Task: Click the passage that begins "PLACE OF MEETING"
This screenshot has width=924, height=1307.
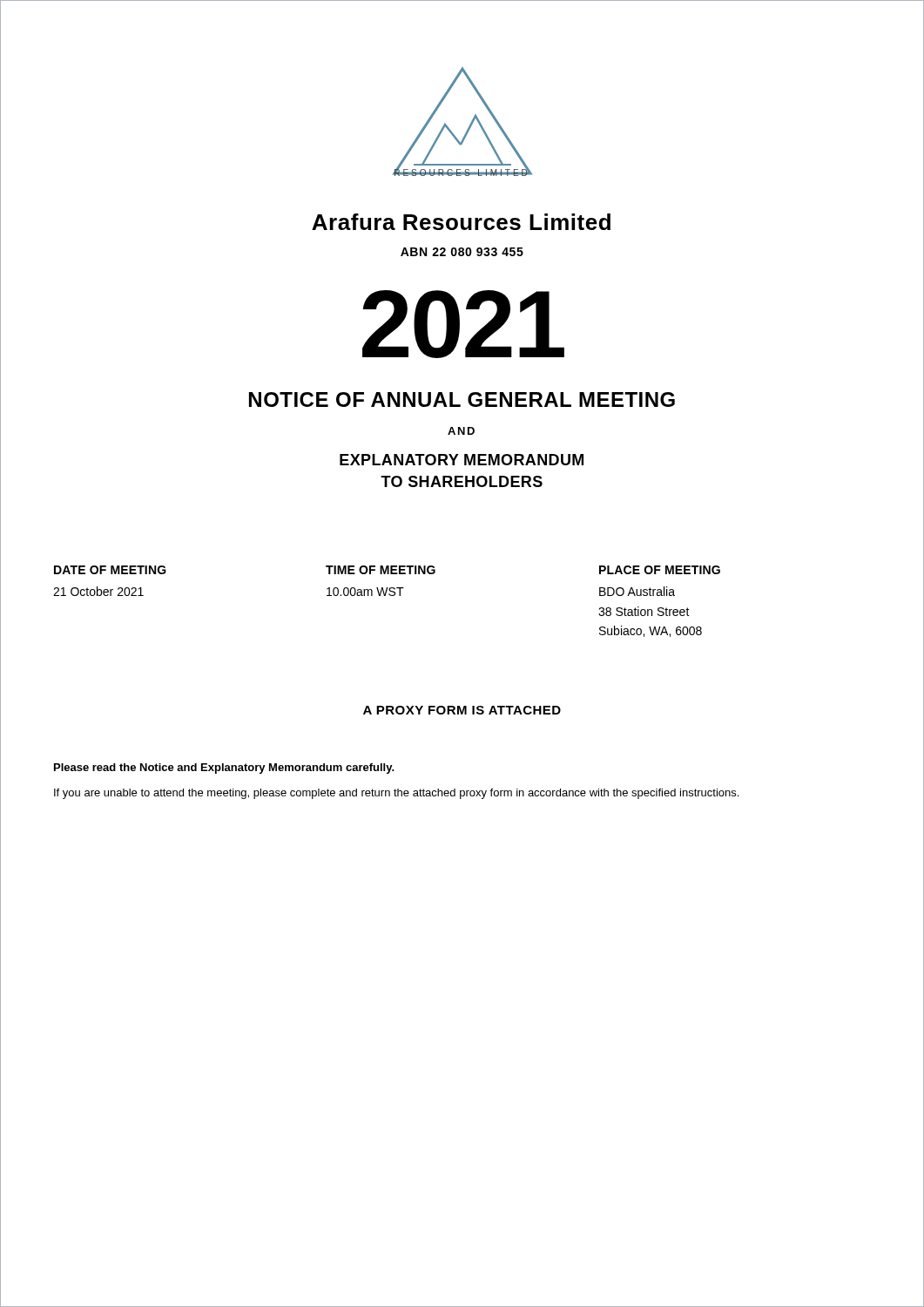Action: tap(660, 570)
